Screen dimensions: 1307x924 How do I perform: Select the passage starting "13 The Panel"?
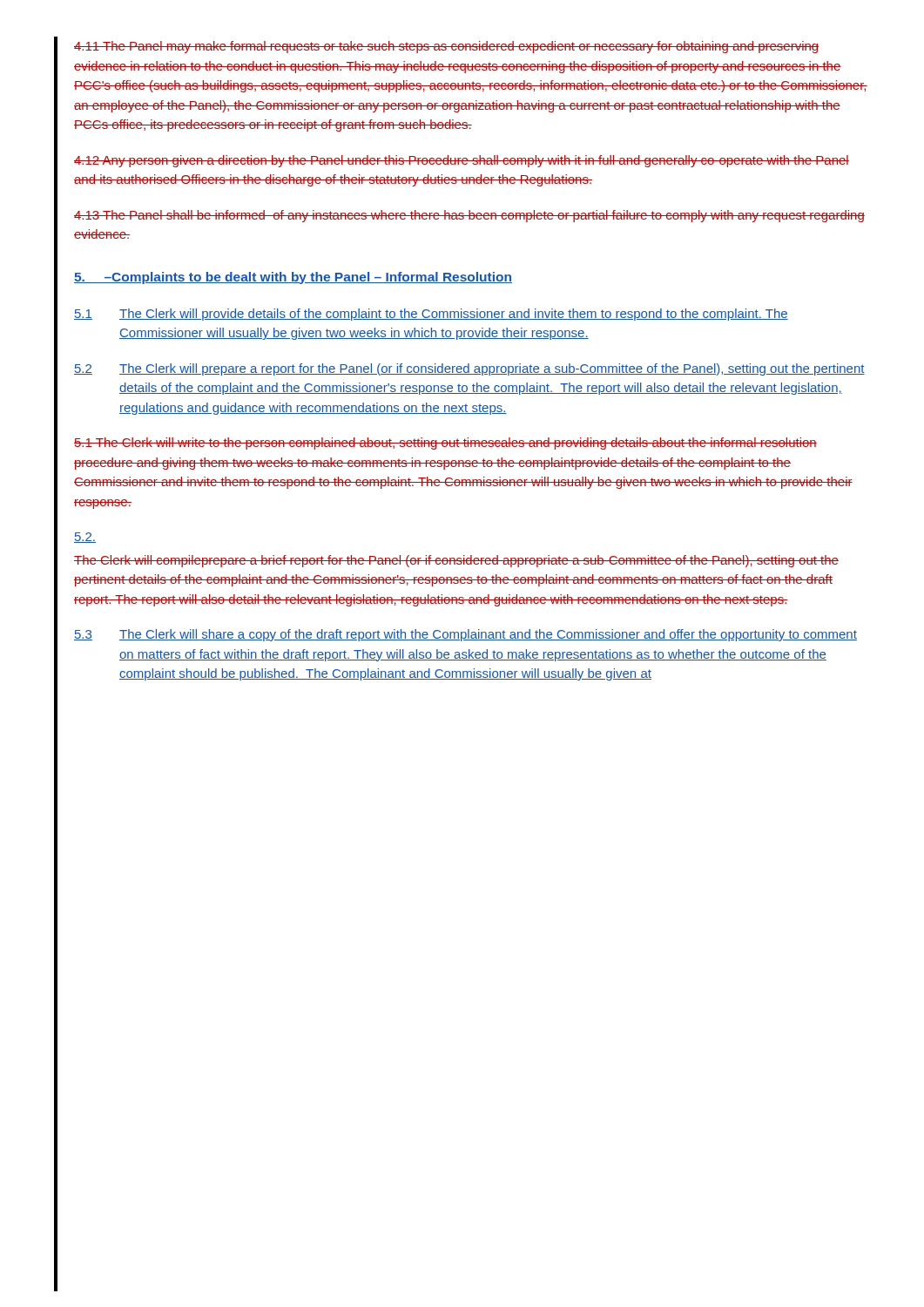469,224
